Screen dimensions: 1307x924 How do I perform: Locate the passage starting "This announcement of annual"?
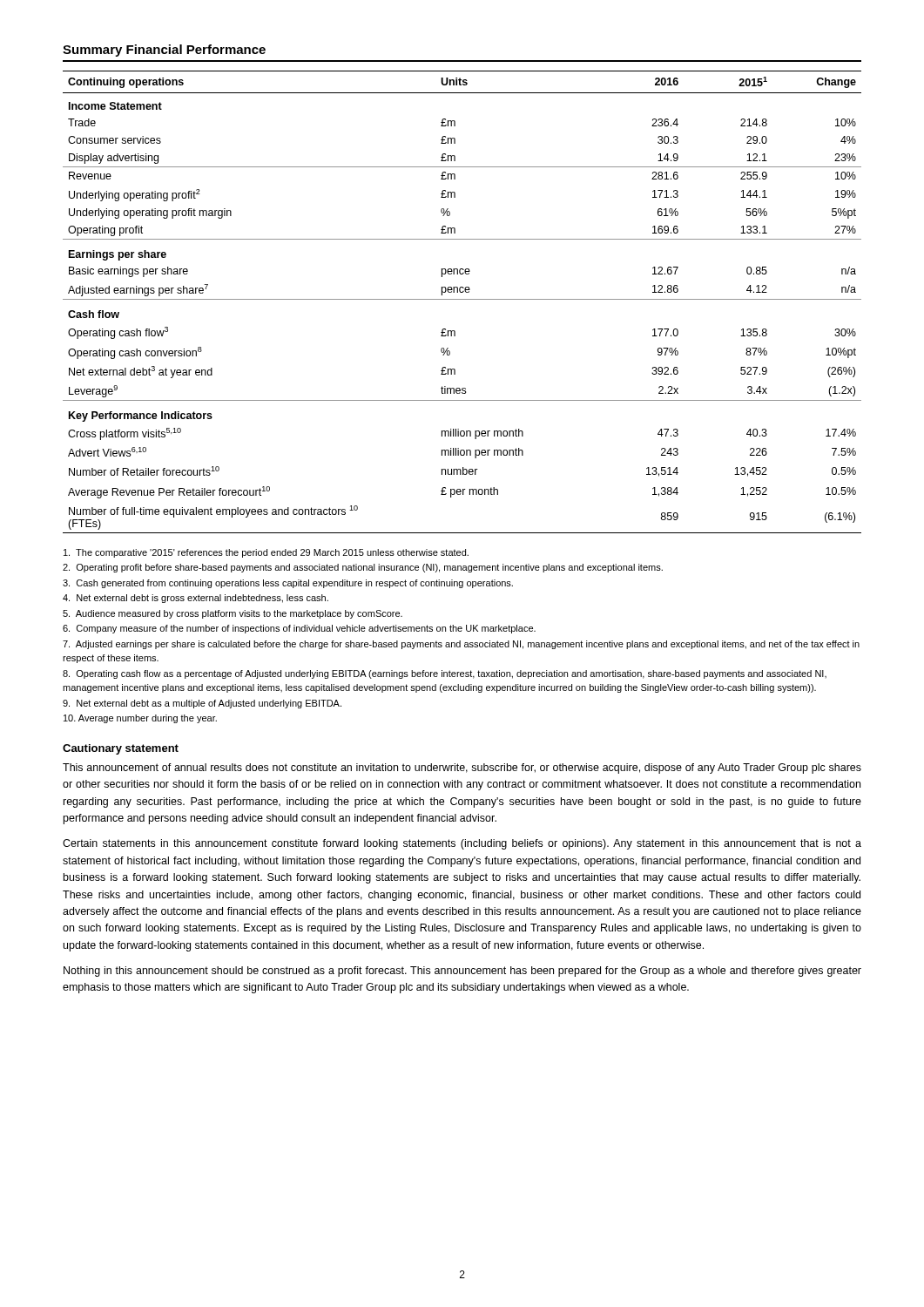coord(462,793)
